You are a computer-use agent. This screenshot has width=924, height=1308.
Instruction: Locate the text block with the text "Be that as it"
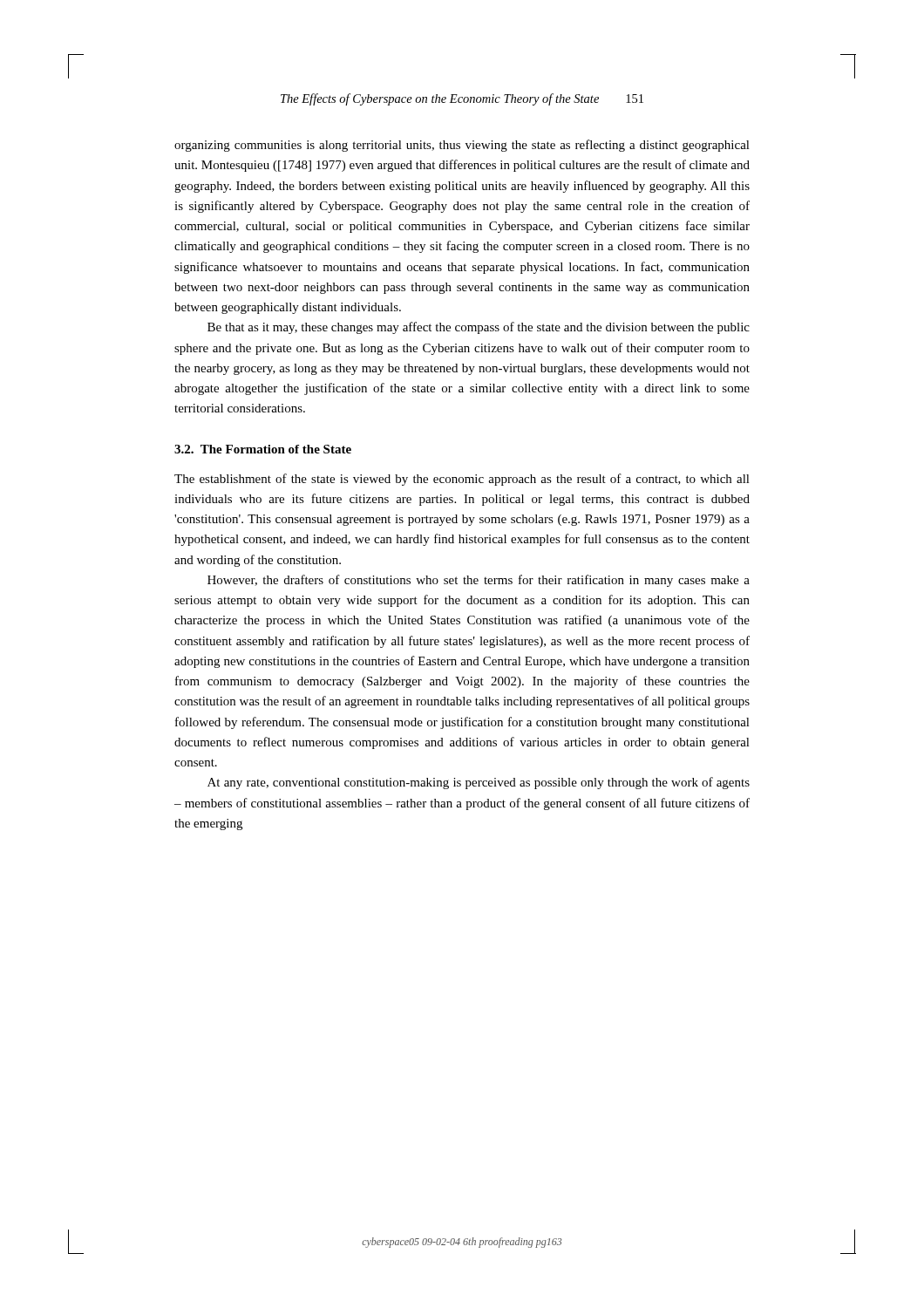pyautogui.click(x=462, y=368)
